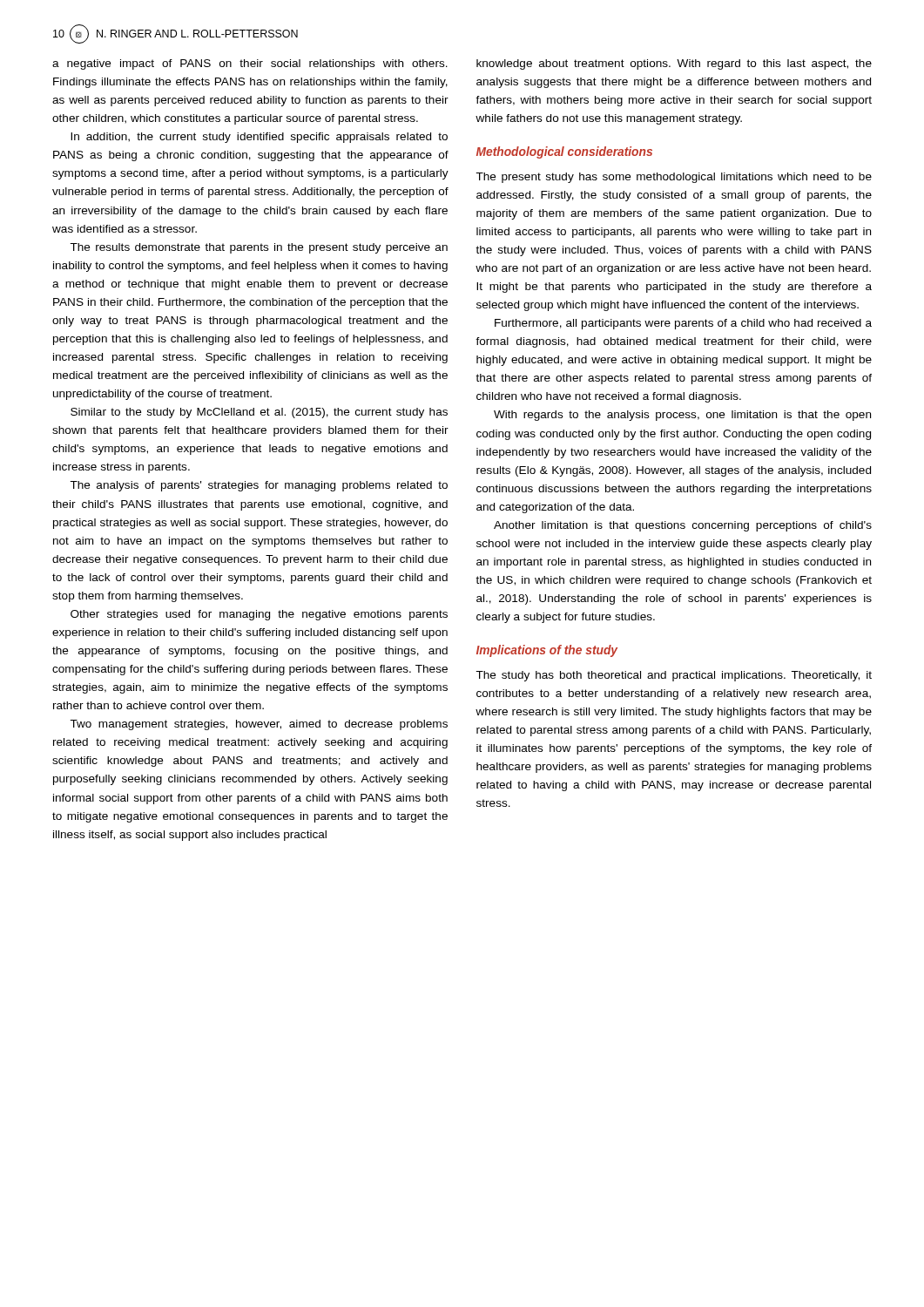Screen dimensions: 1307x924
Task: Locate the text "Methodological considerations"
Action: pos(564,152)
